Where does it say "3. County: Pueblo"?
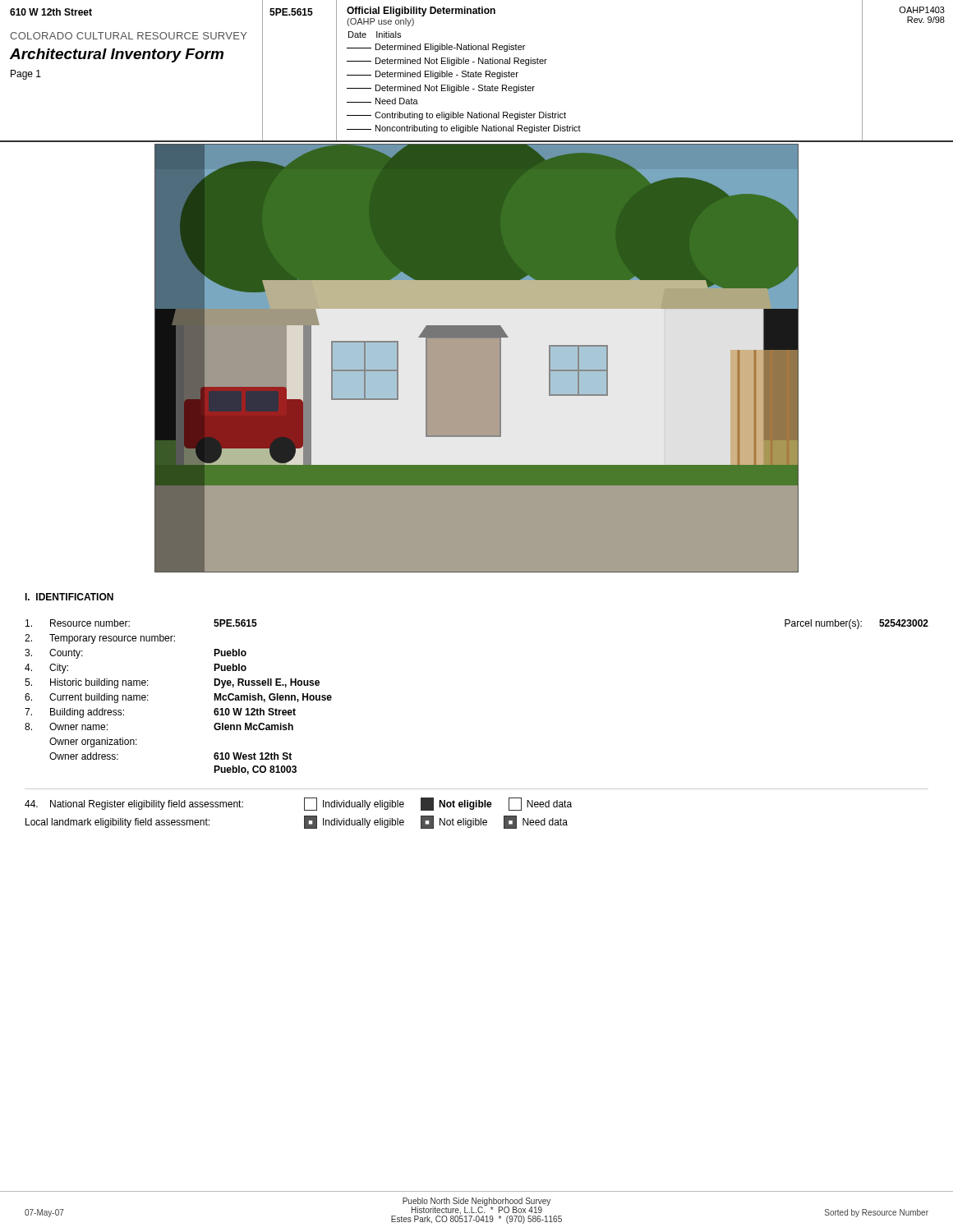 click(64, 655)
